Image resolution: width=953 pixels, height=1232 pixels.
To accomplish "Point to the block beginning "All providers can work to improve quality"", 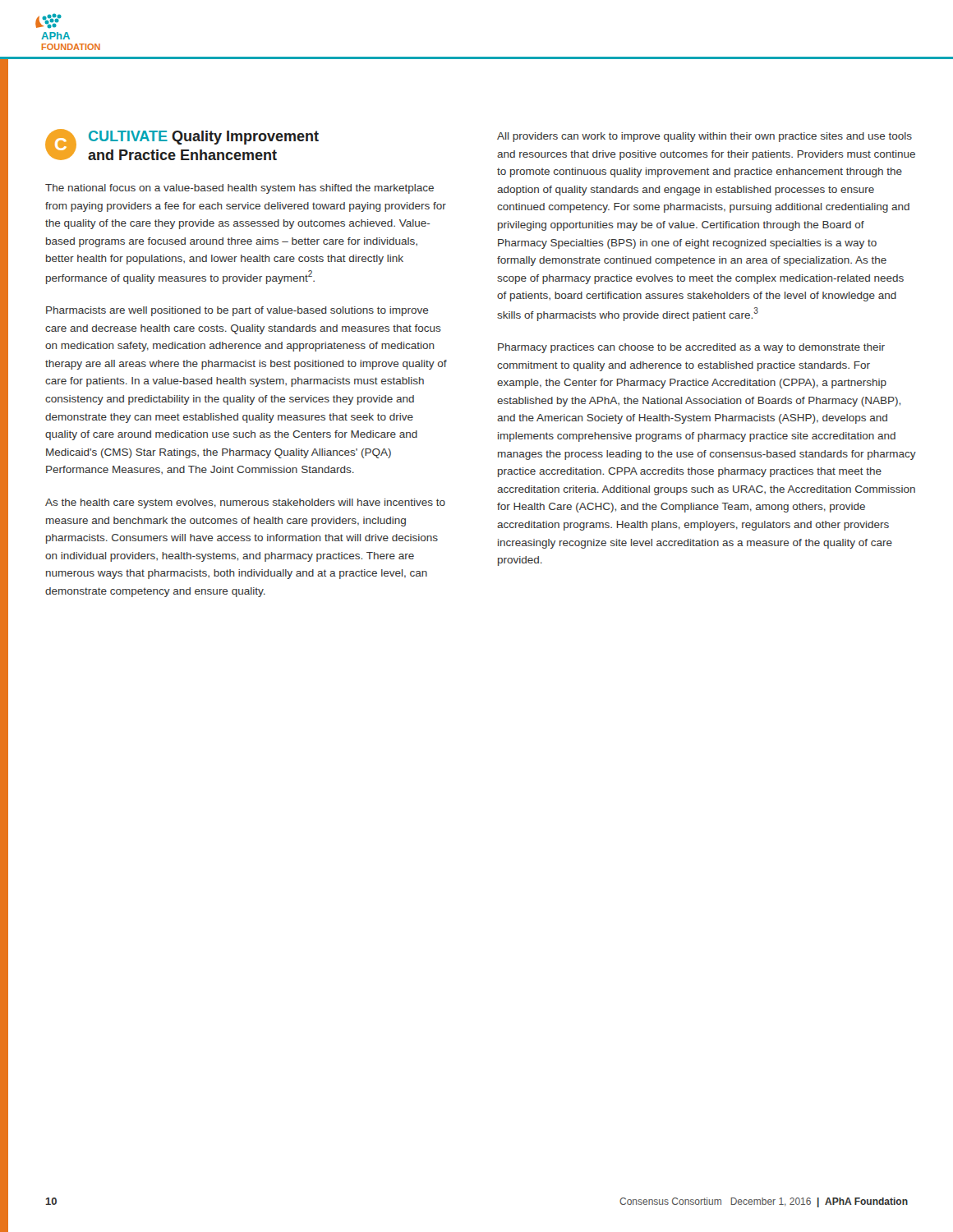I will (706, 225).
